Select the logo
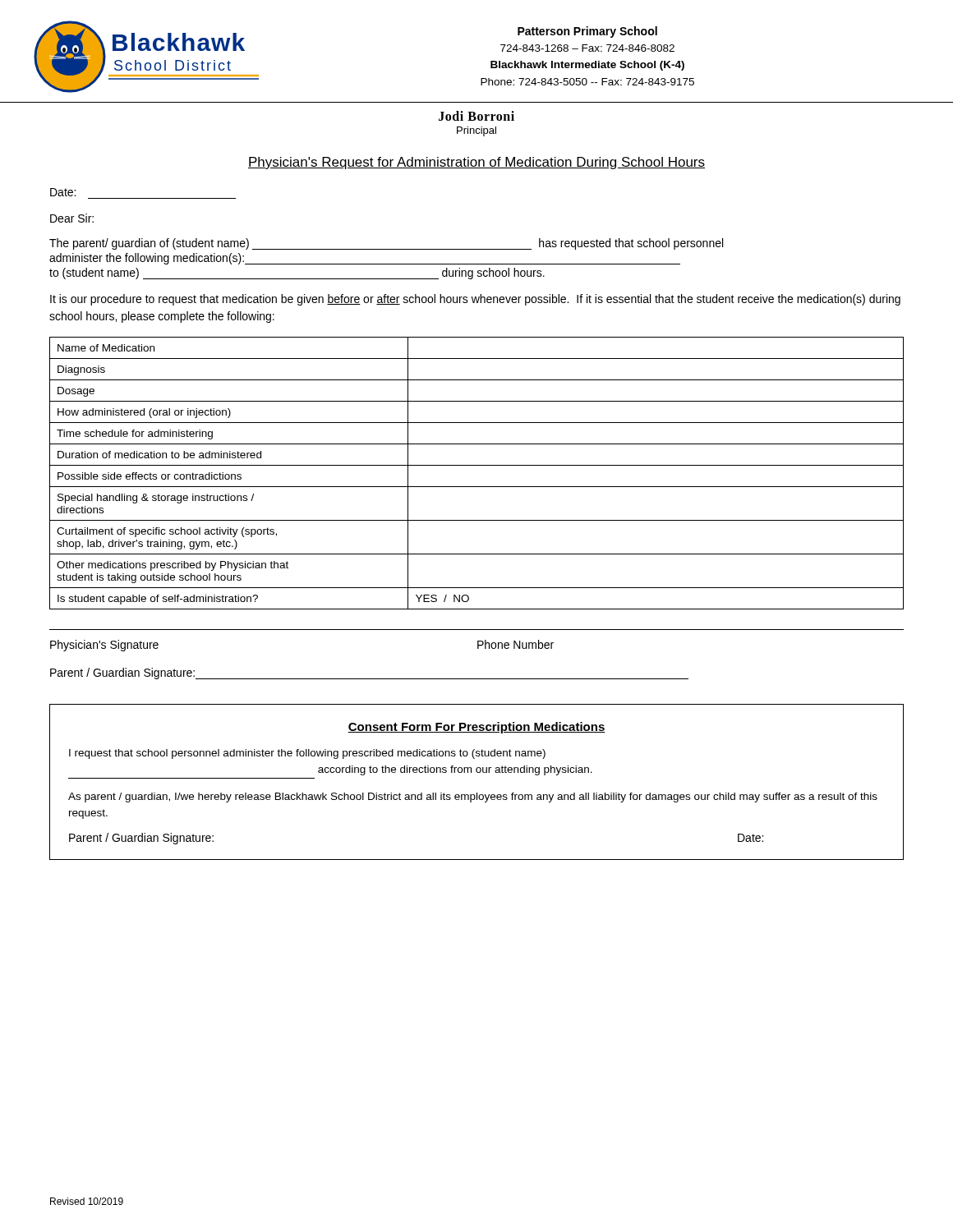953x1232 pixels. (152, 57)
